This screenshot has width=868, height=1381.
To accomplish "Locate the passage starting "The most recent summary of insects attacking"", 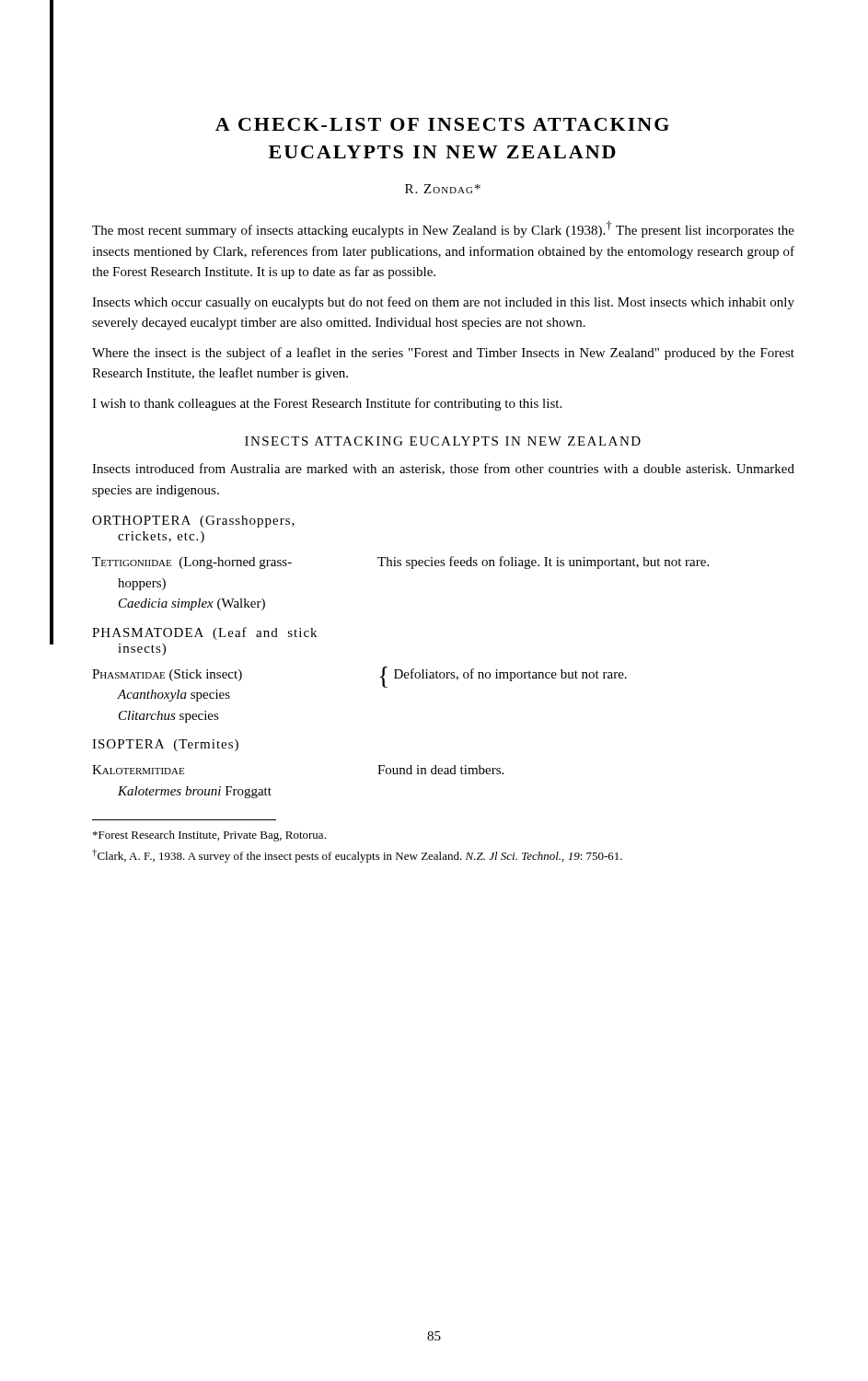I will coord(443,249).
